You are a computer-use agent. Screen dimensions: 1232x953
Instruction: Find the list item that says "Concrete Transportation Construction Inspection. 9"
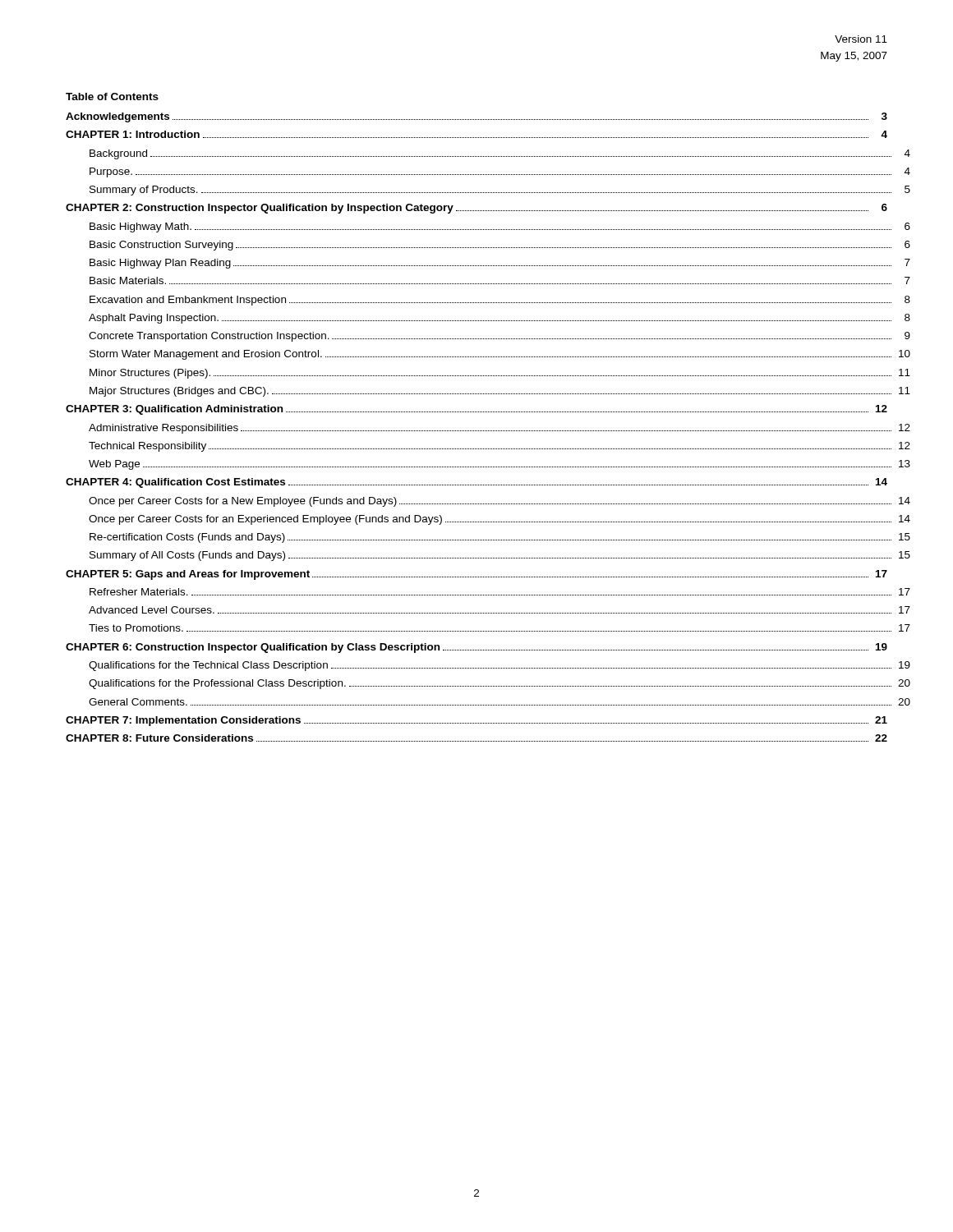point(500,336)
